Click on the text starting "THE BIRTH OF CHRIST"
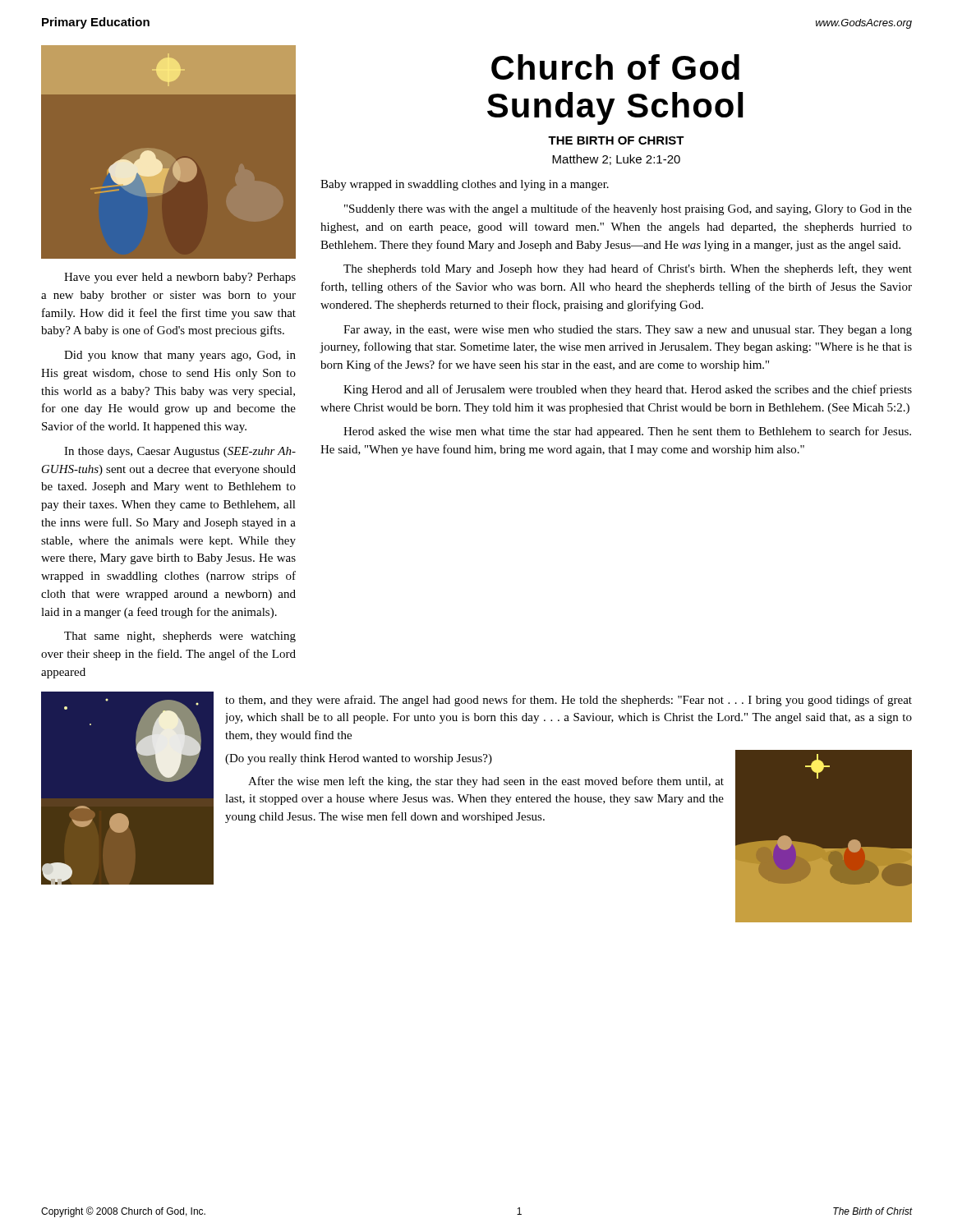953x1232 pixels. coord(616,140)
